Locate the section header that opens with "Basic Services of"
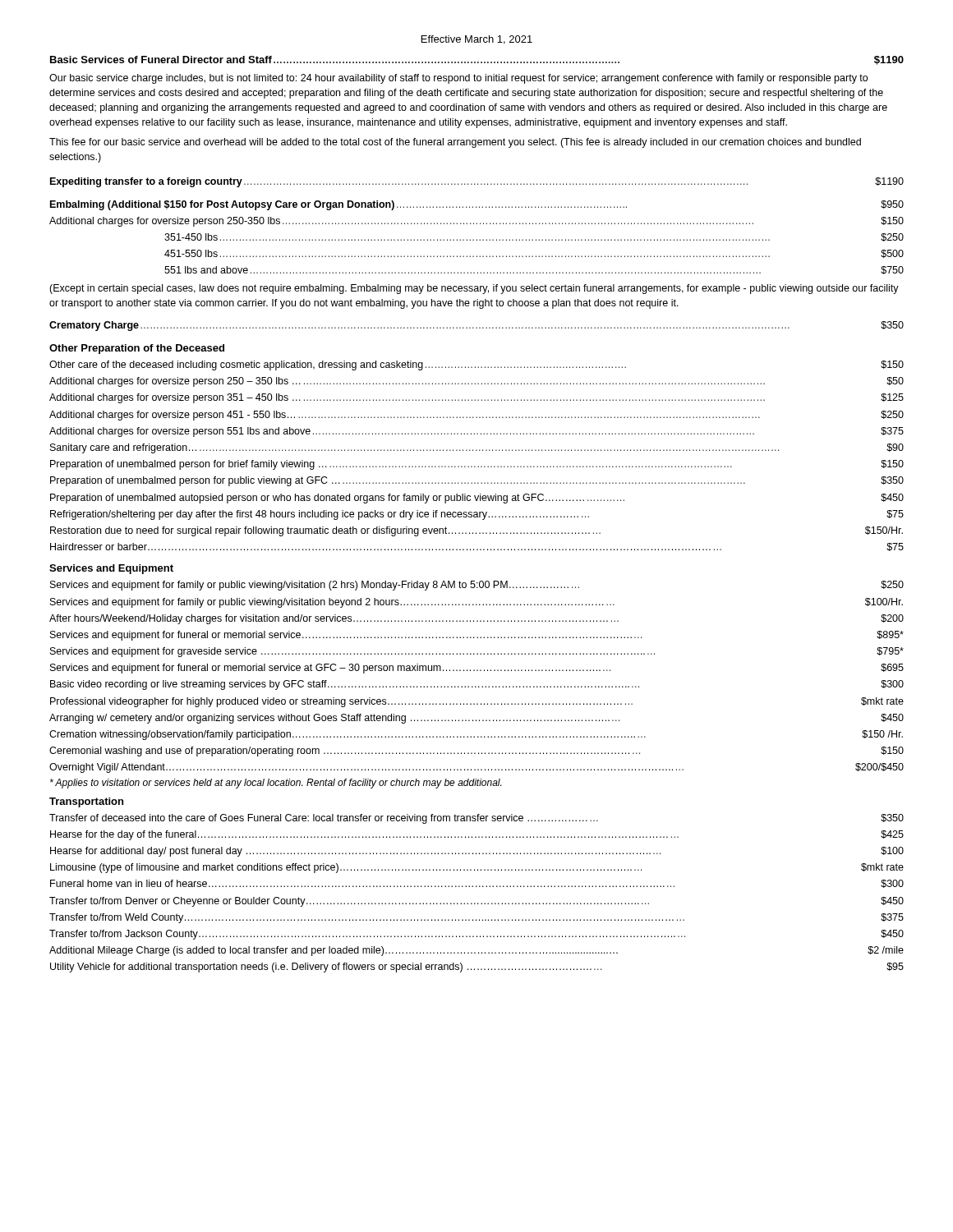This screenshot has width=953, height=1232. tap(476, 60)
